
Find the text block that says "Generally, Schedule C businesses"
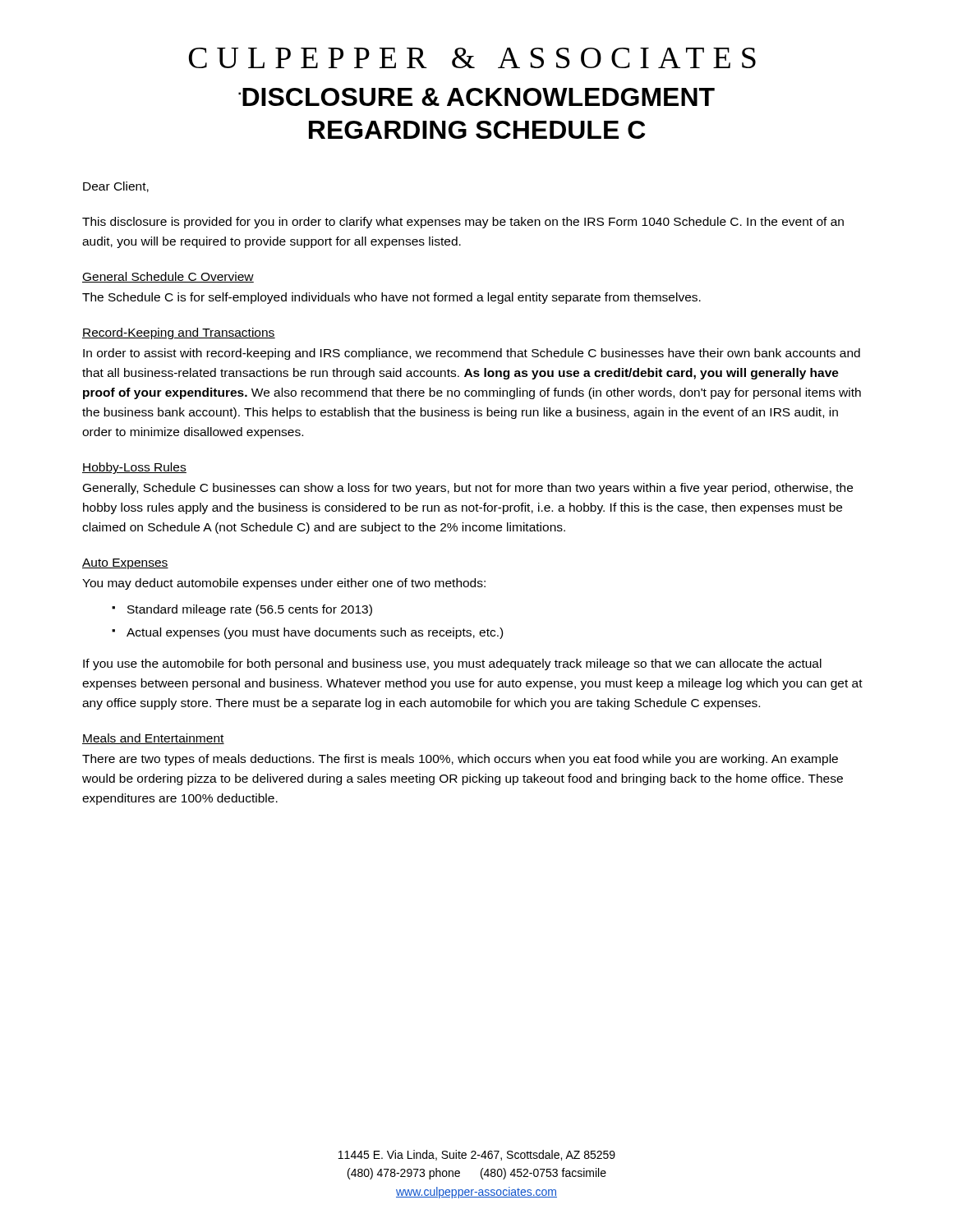pyautogui.click(x=476, y=508)
